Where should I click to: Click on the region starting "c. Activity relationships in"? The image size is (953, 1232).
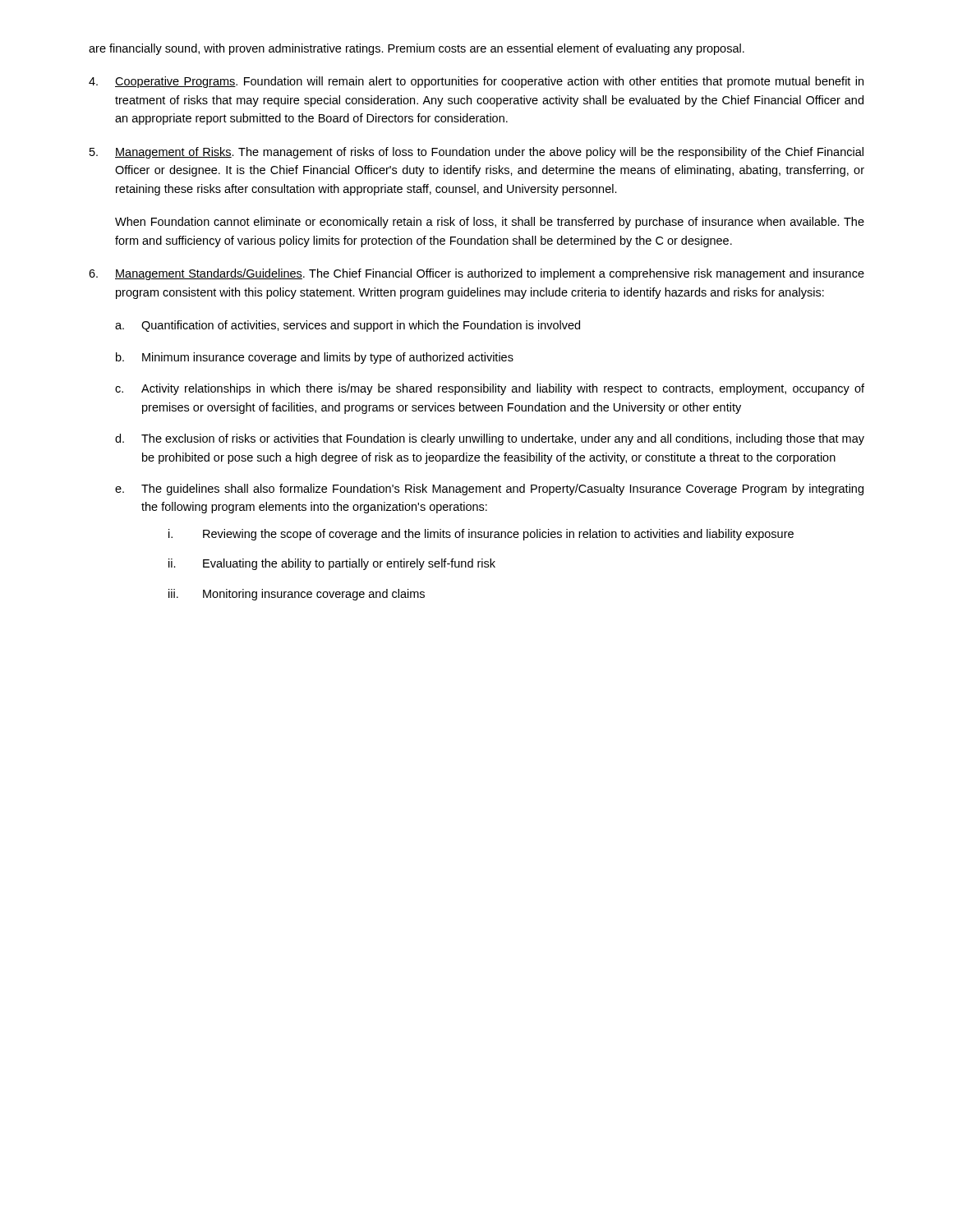[490, 398]
